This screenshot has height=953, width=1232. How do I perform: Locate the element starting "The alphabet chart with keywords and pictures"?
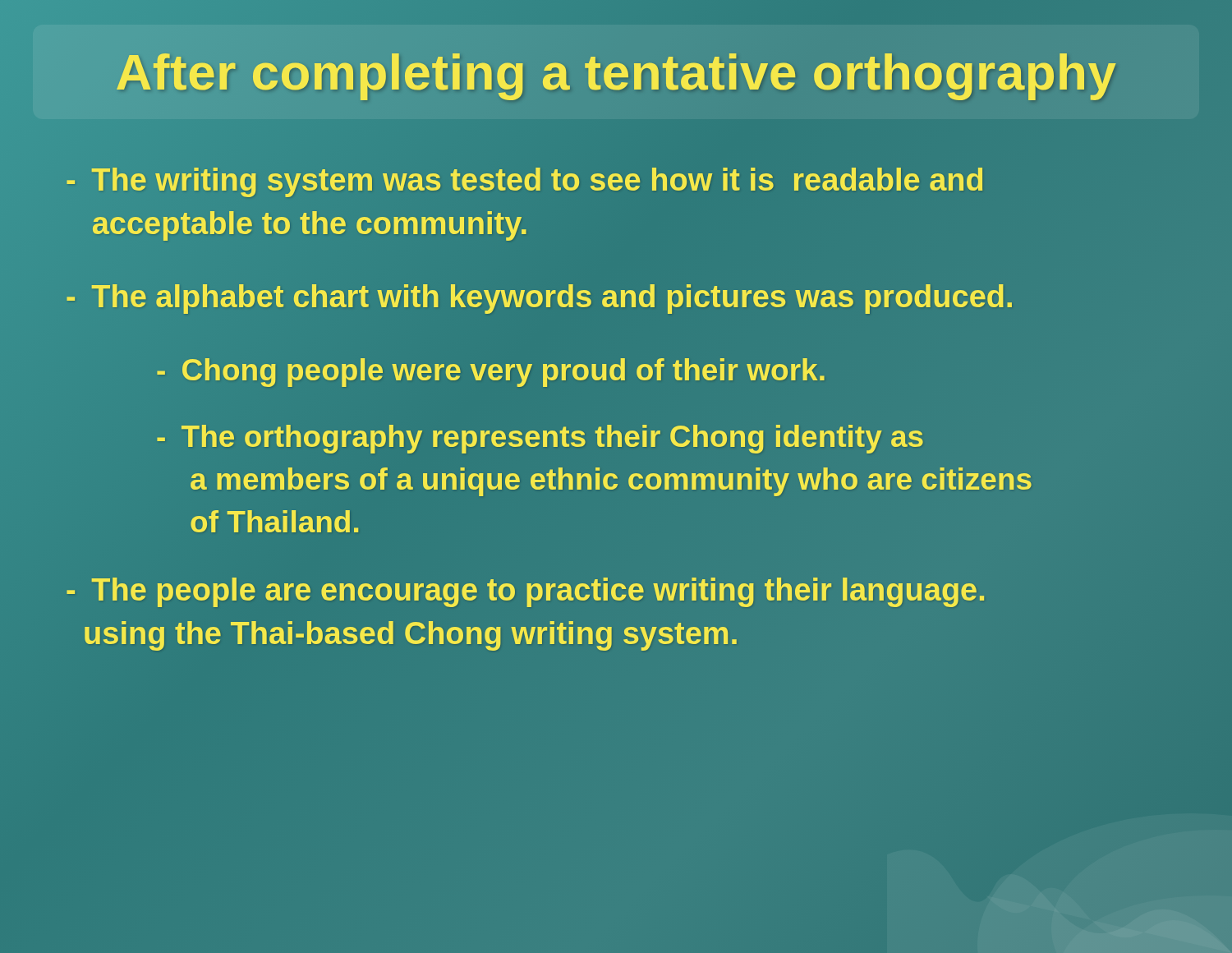(x=540, y=297)
